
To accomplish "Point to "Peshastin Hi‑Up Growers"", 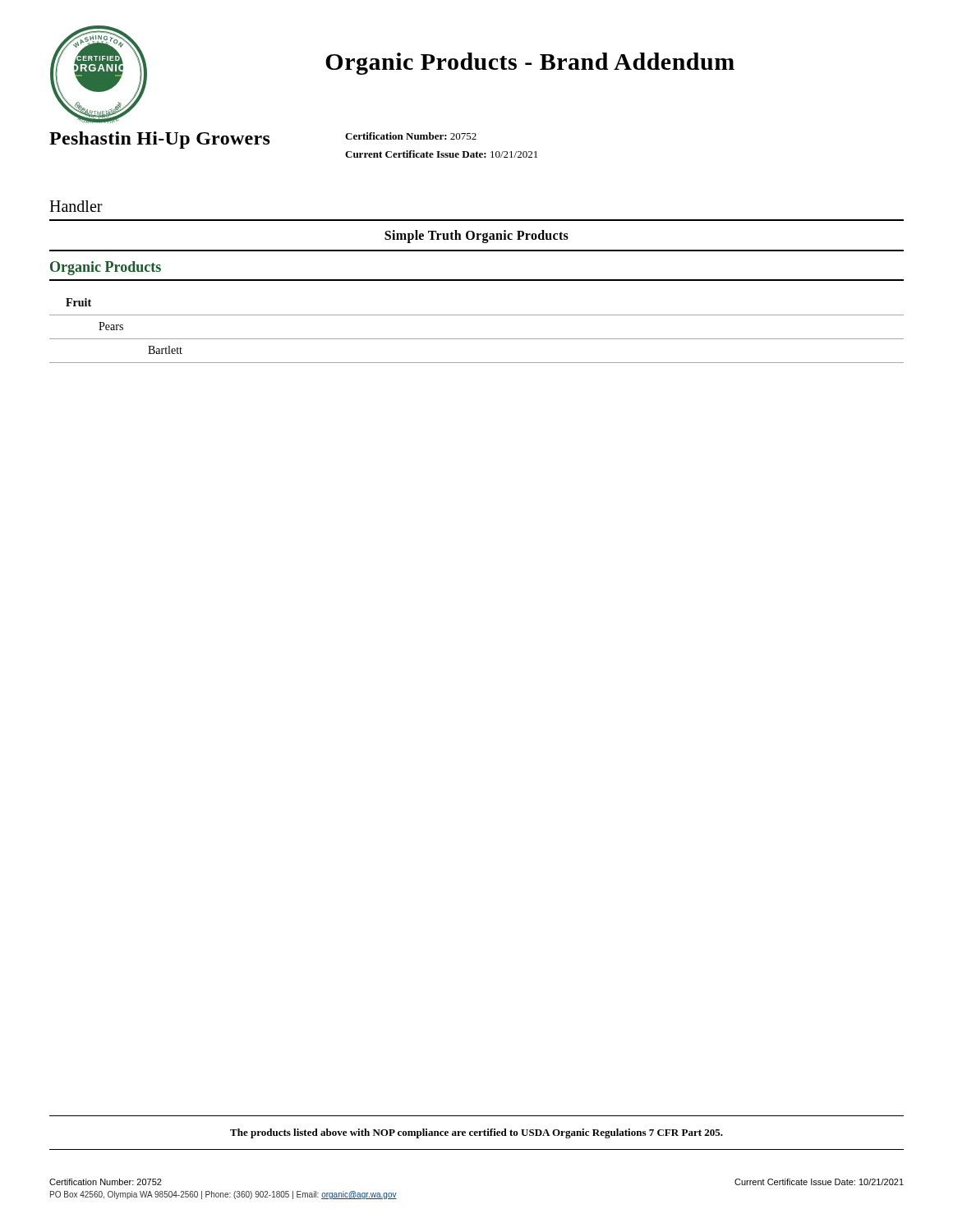I will coord(160,138).
